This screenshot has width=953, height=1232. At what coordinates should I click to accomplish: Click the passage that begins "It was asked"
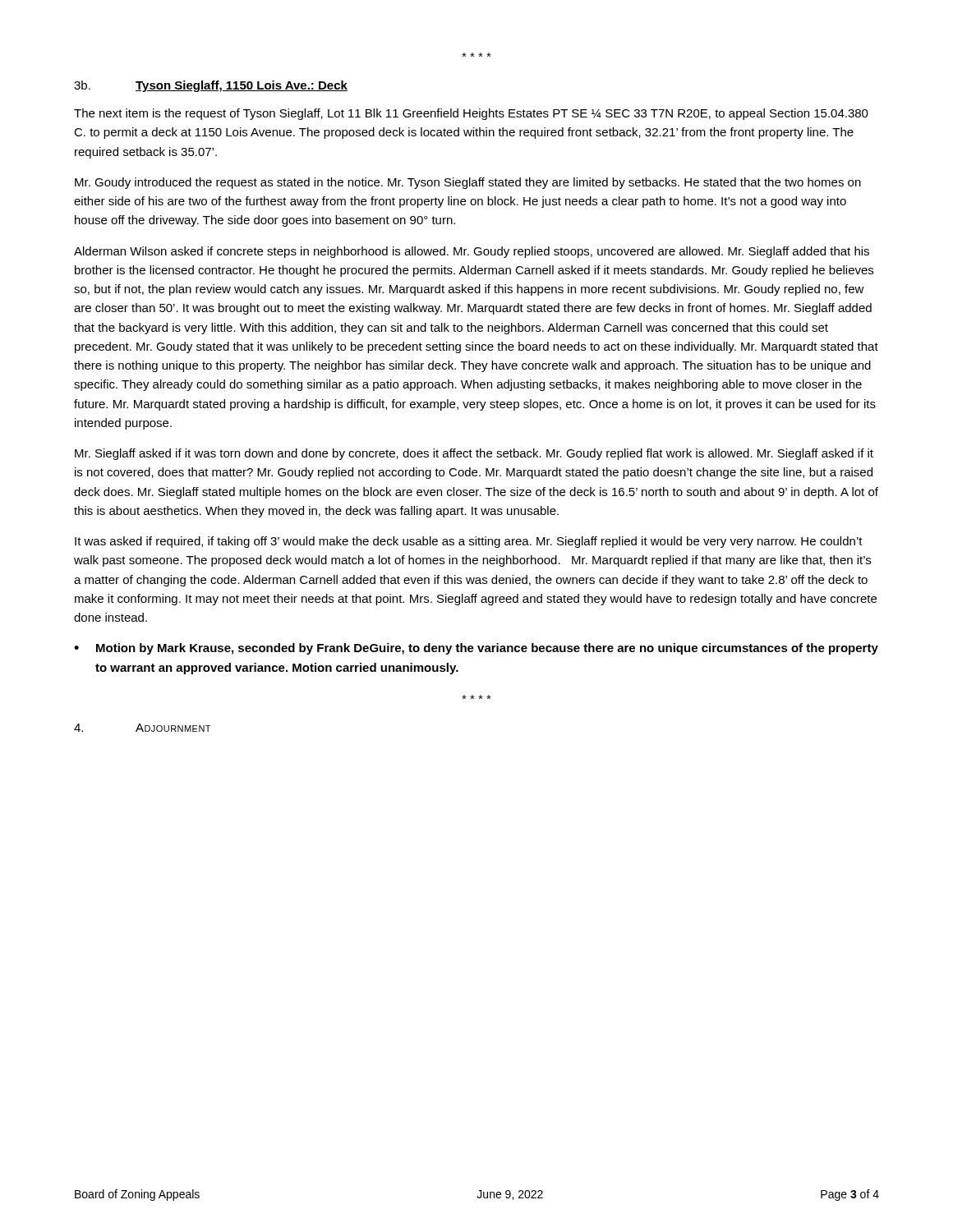476,579
